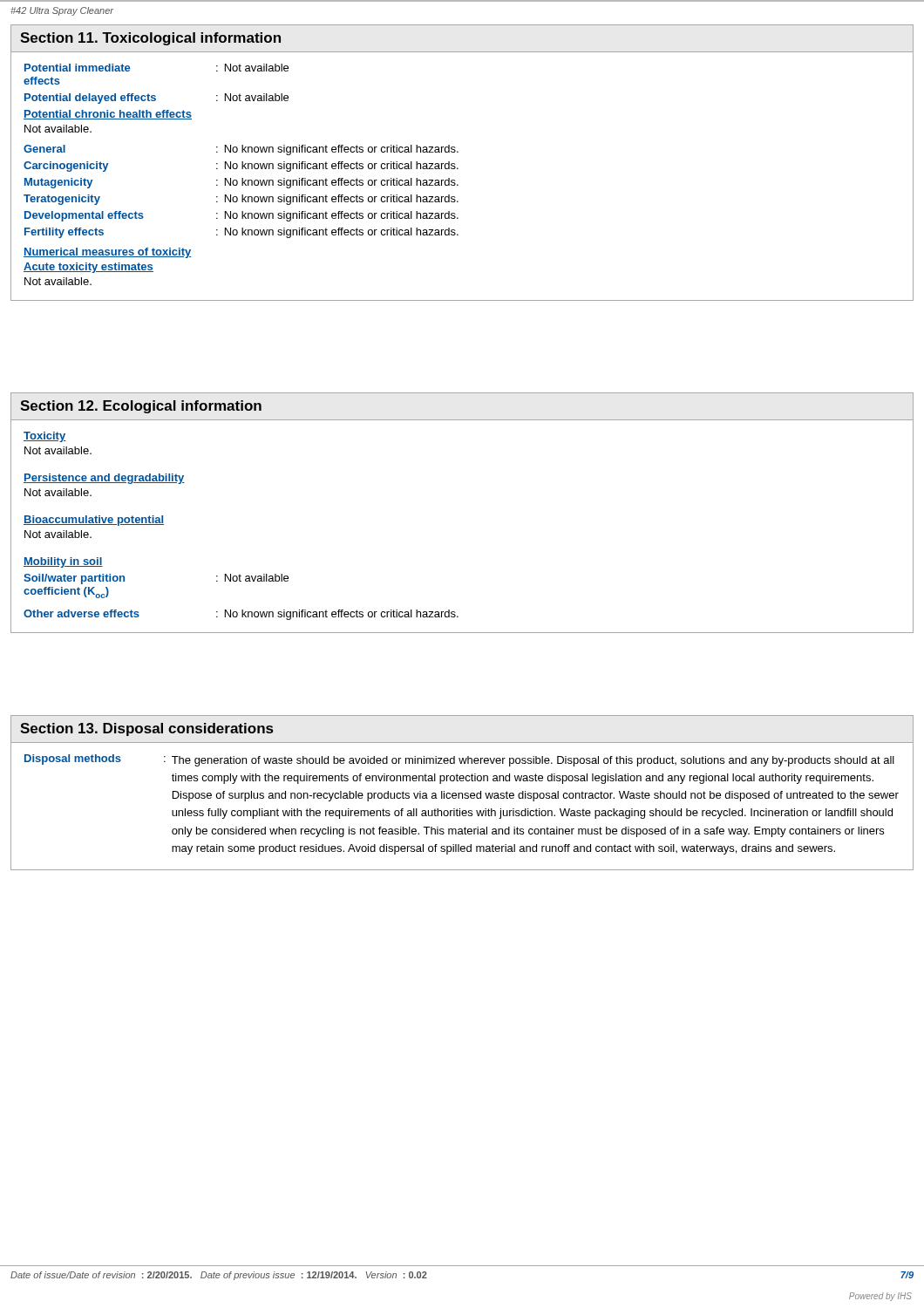
Task: Click on the text block that says "Mutagenicity : No"
Action: click(x=241, y=182)
